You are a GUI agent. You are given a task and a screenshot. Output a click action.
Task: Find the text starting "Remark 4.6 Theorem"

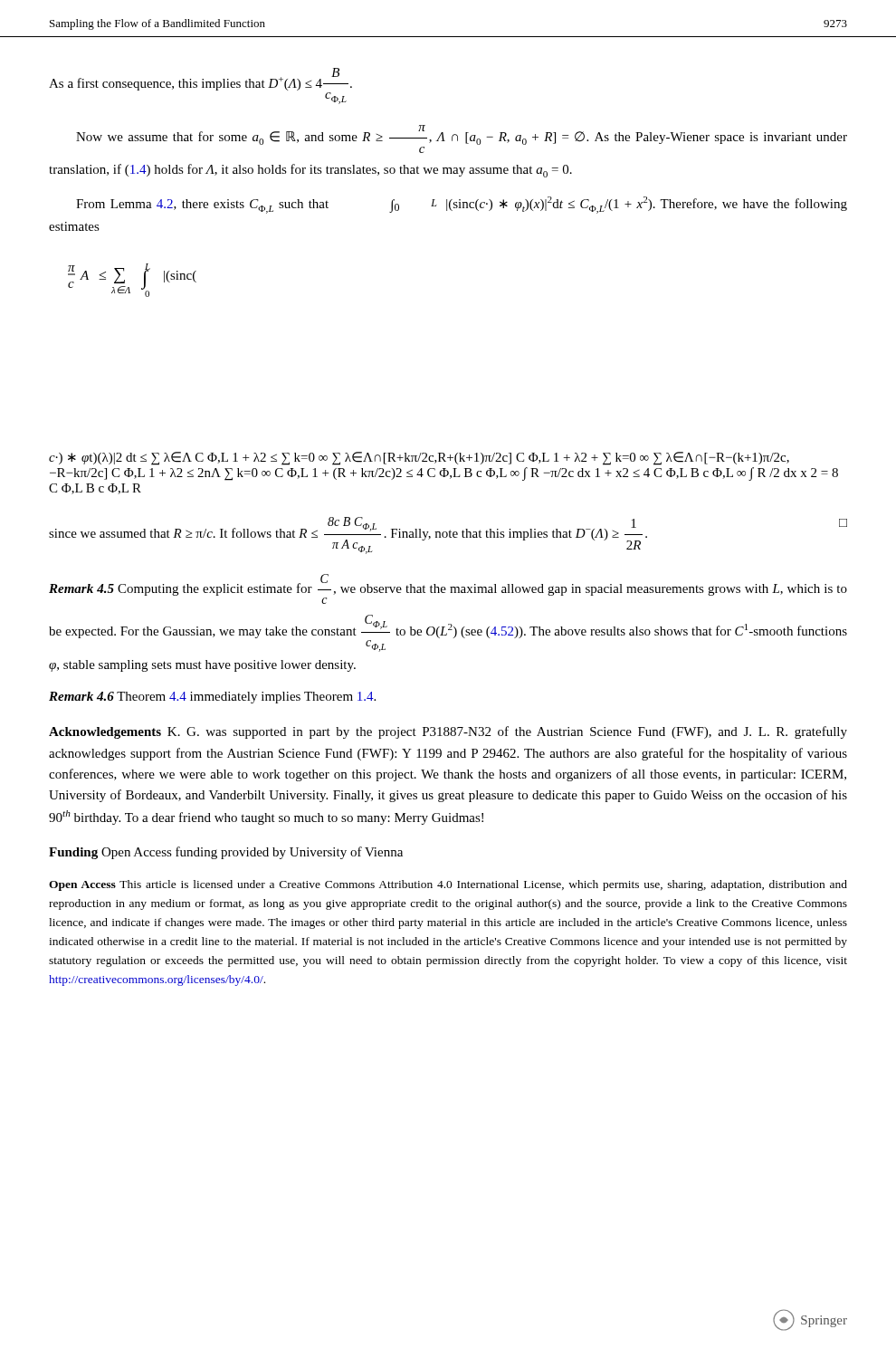point(212,698)
